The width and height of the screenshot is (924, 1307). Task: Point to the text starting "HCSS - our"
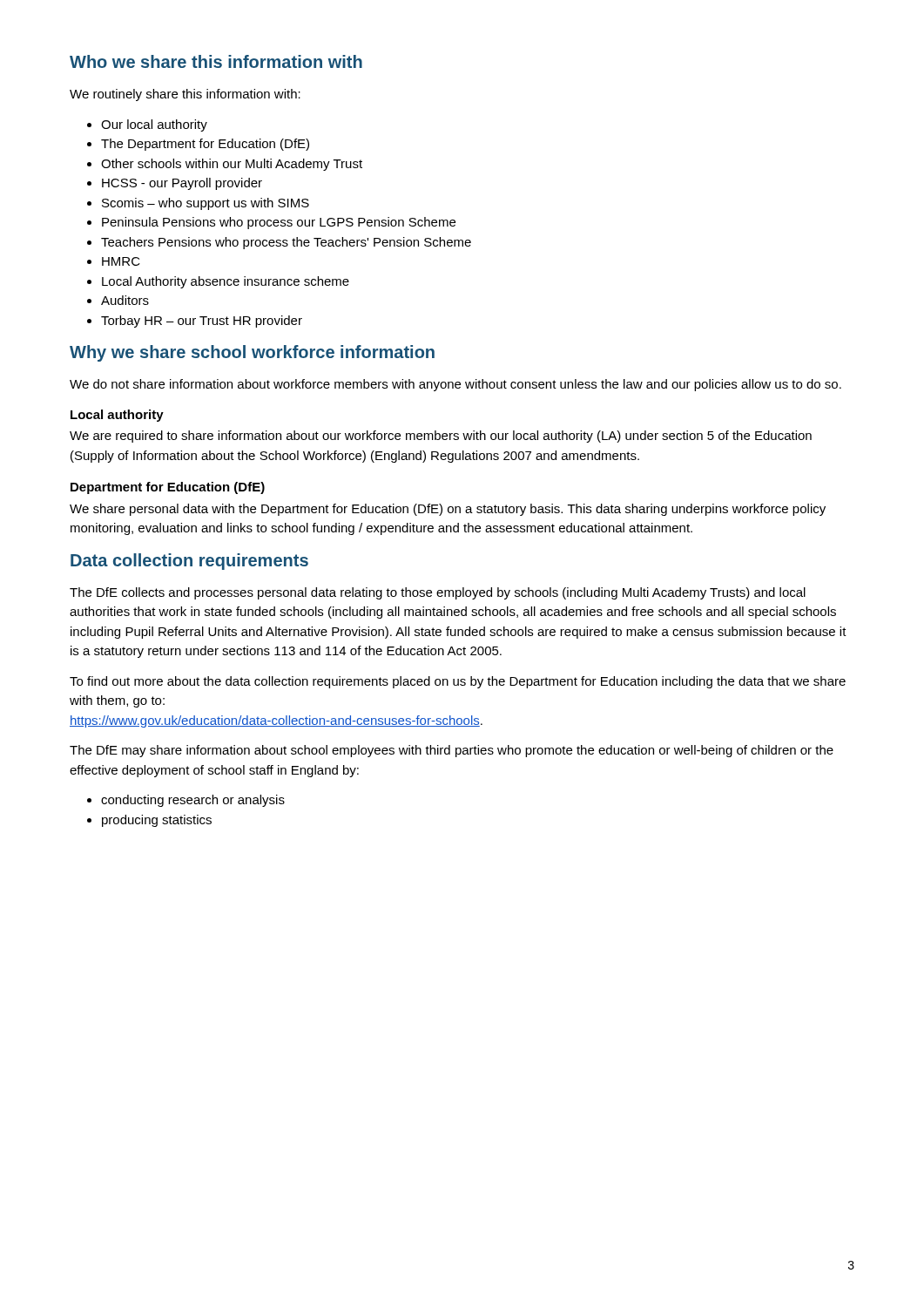pyautogui.click(x=175, y=184)
